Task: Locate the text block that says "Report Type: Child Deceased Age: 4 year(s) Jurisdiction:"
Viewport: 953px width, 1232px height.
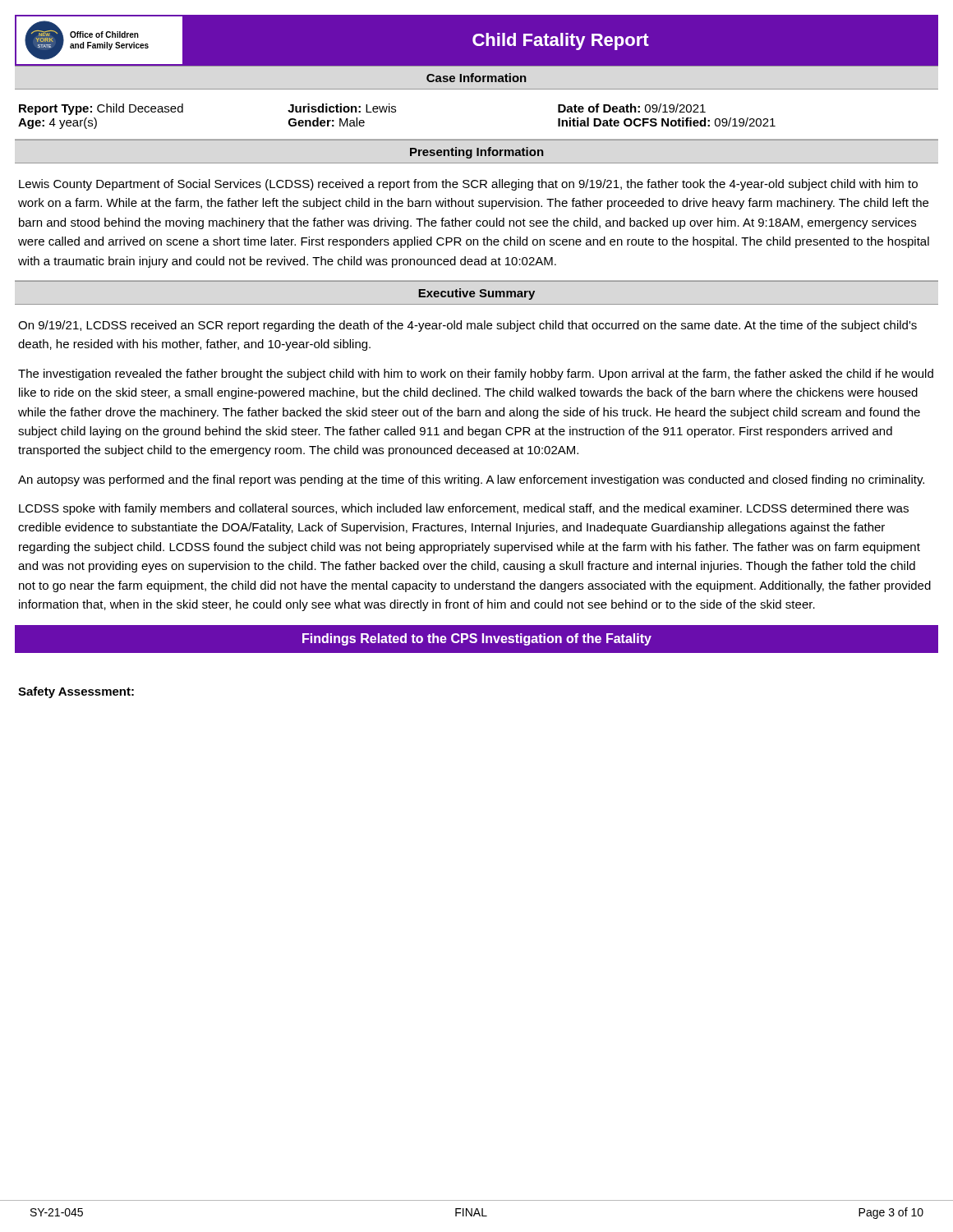Action: [x=362, y=109]
